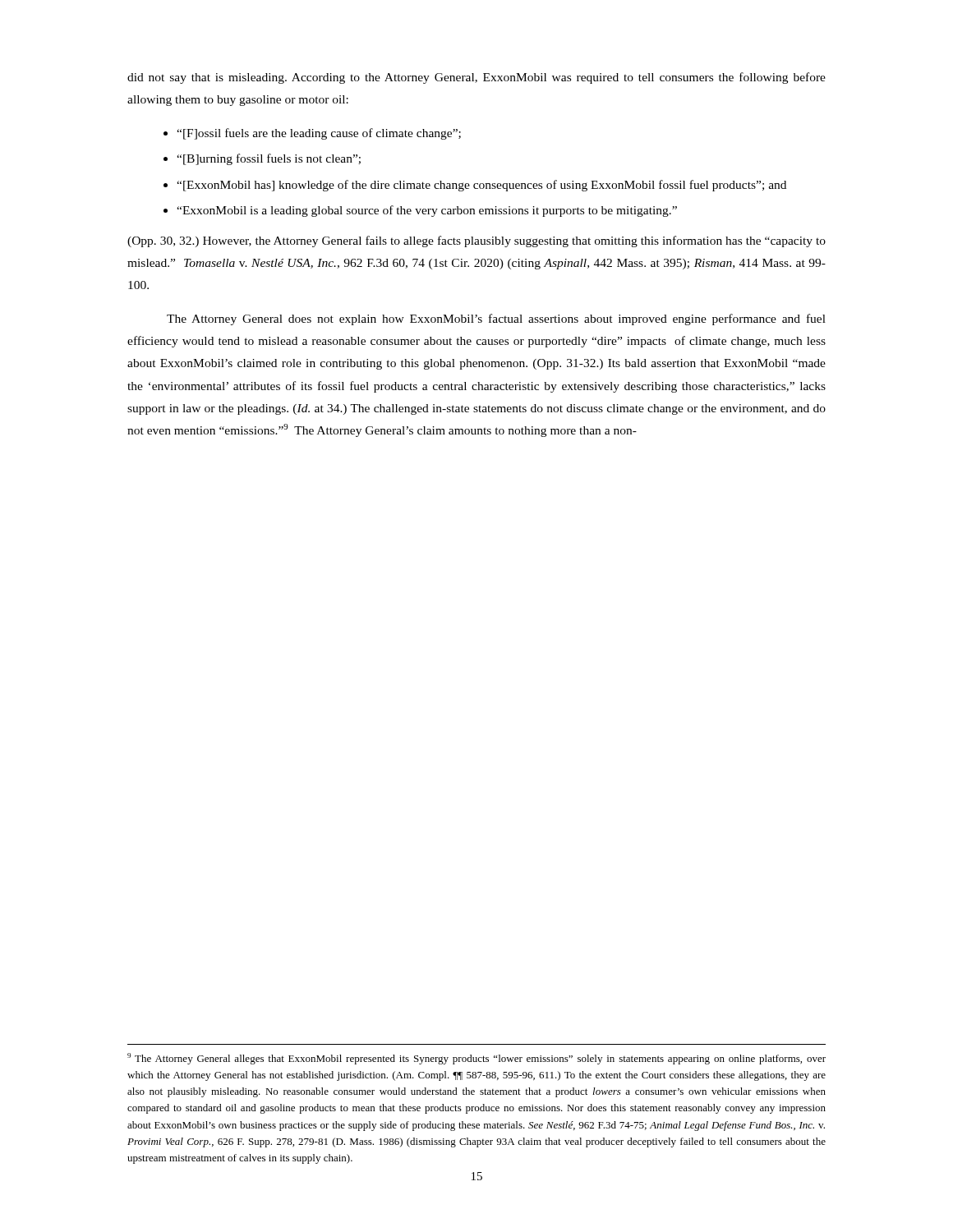The image size is (953, 1232).
Task: Locate the passage starting "“[B]urning fossil fuels is not clean”;"
Action: [269, 159]
